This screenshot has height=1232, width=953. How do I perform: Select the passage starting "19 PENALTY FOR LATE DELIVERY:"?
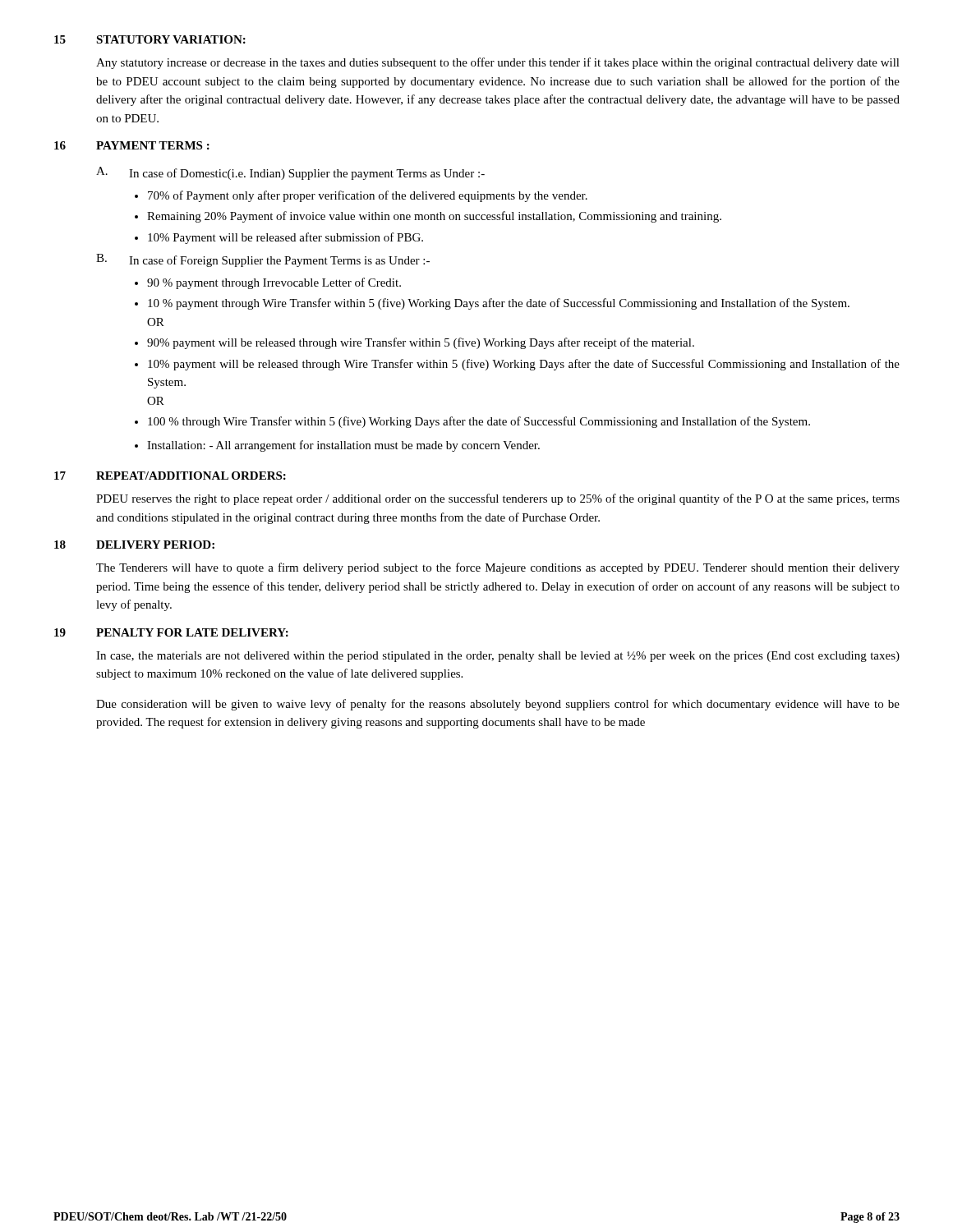171,632
